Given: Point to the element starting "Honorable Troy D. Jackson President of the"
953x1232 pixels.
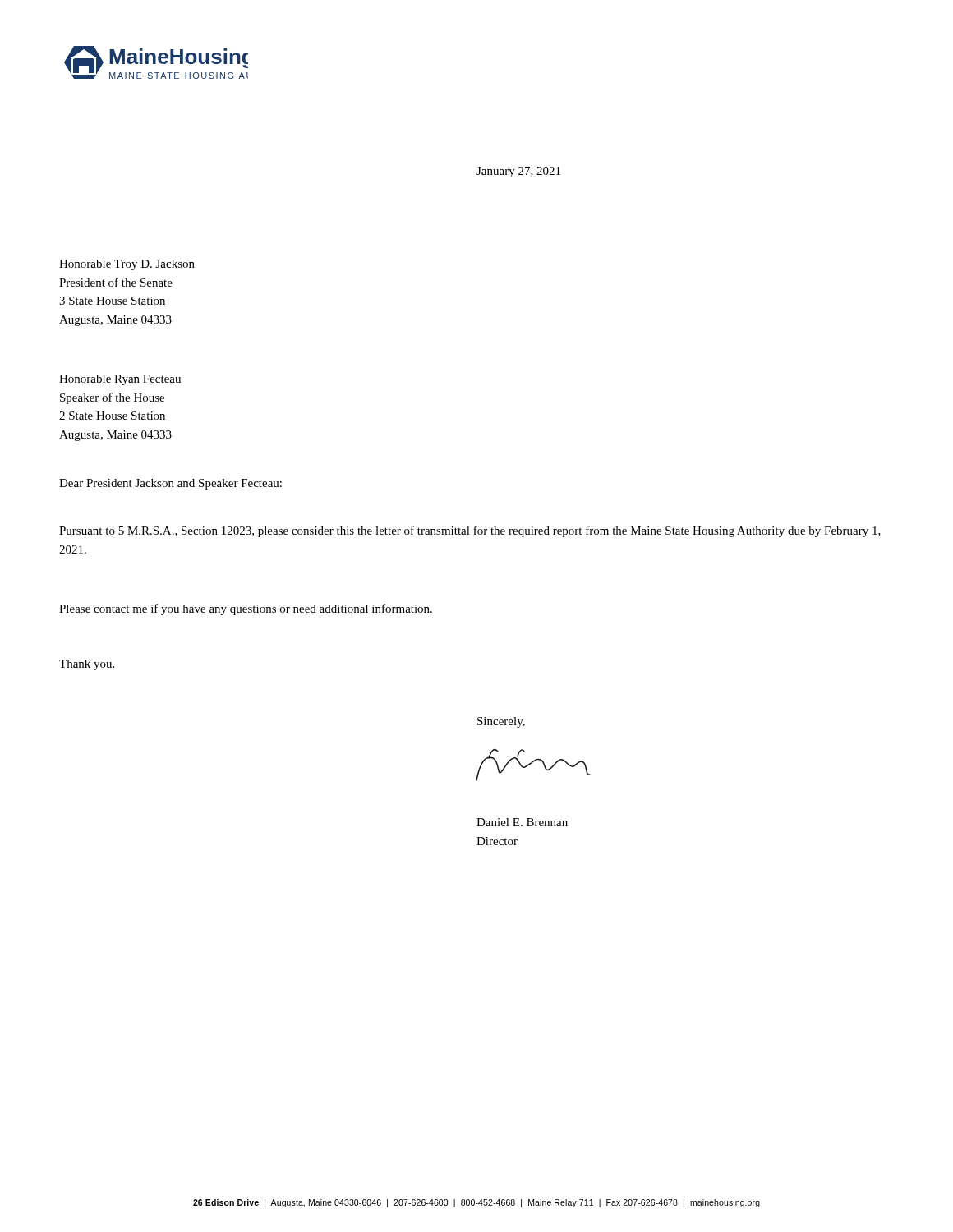Looking at the screenshot, I should coord(127,291).
